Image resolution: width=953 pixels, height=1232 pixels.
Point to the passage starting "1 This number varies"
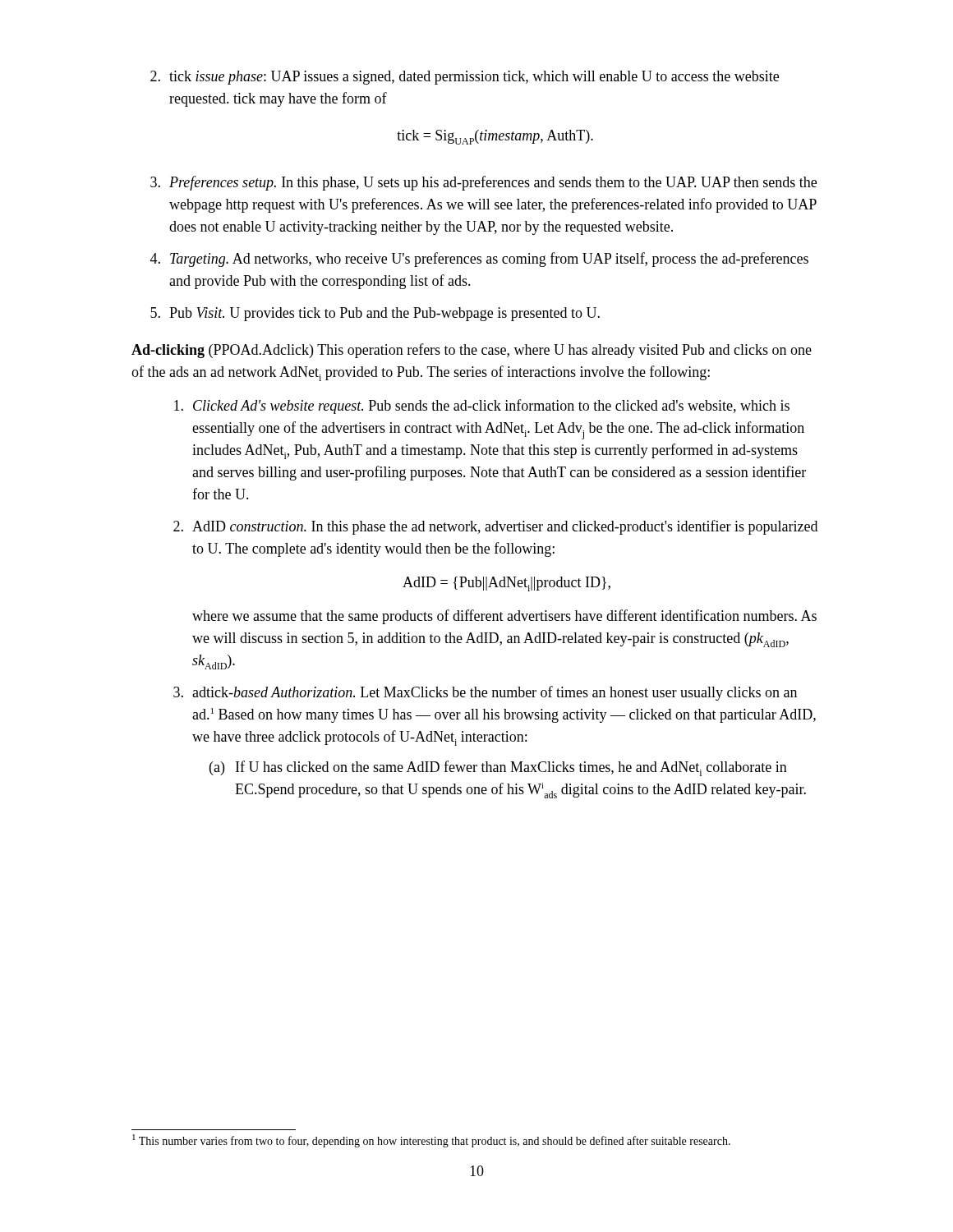[x=476, y=1140]
